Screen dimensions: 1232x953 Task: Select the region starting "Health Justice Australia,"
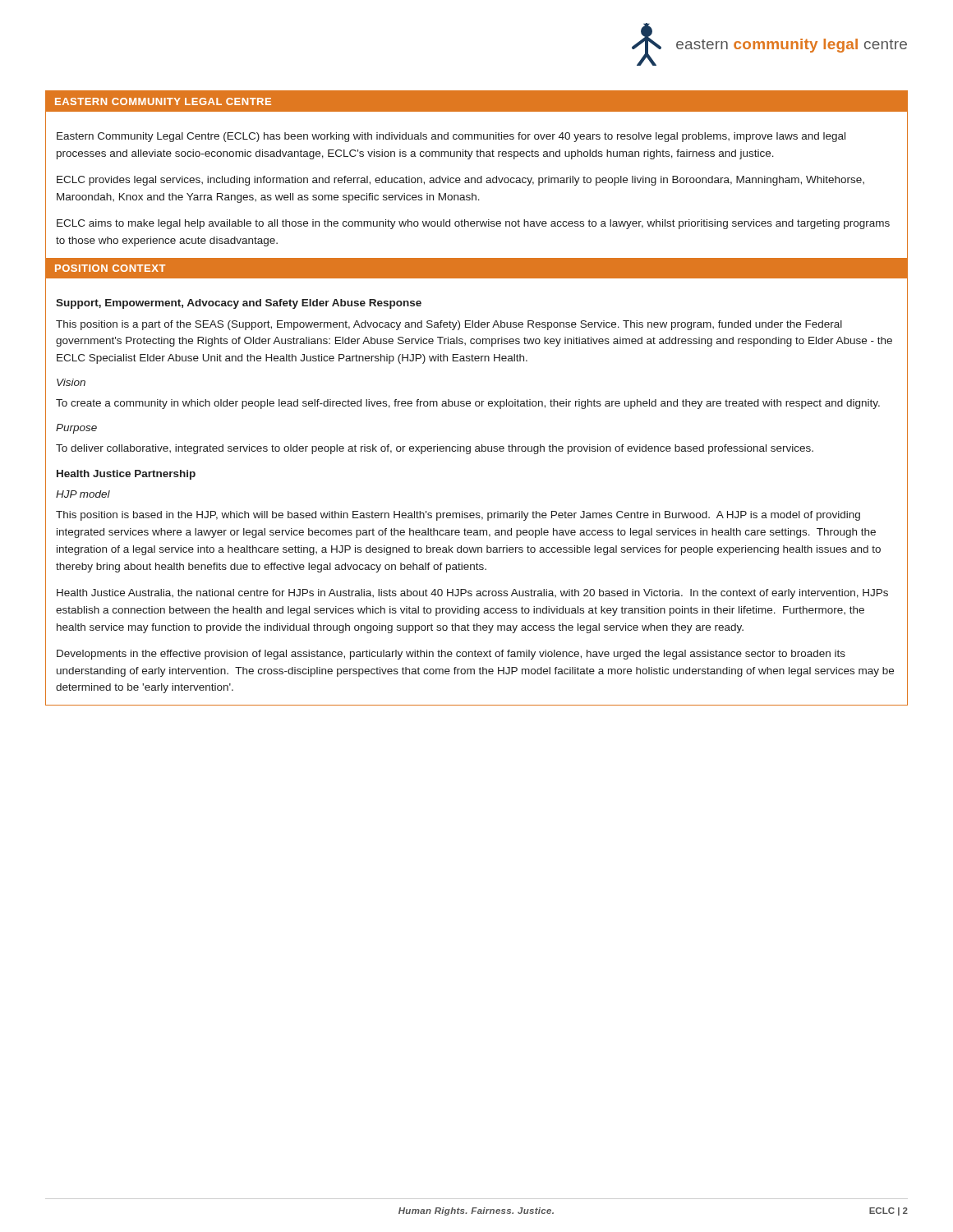pos(472,610)
